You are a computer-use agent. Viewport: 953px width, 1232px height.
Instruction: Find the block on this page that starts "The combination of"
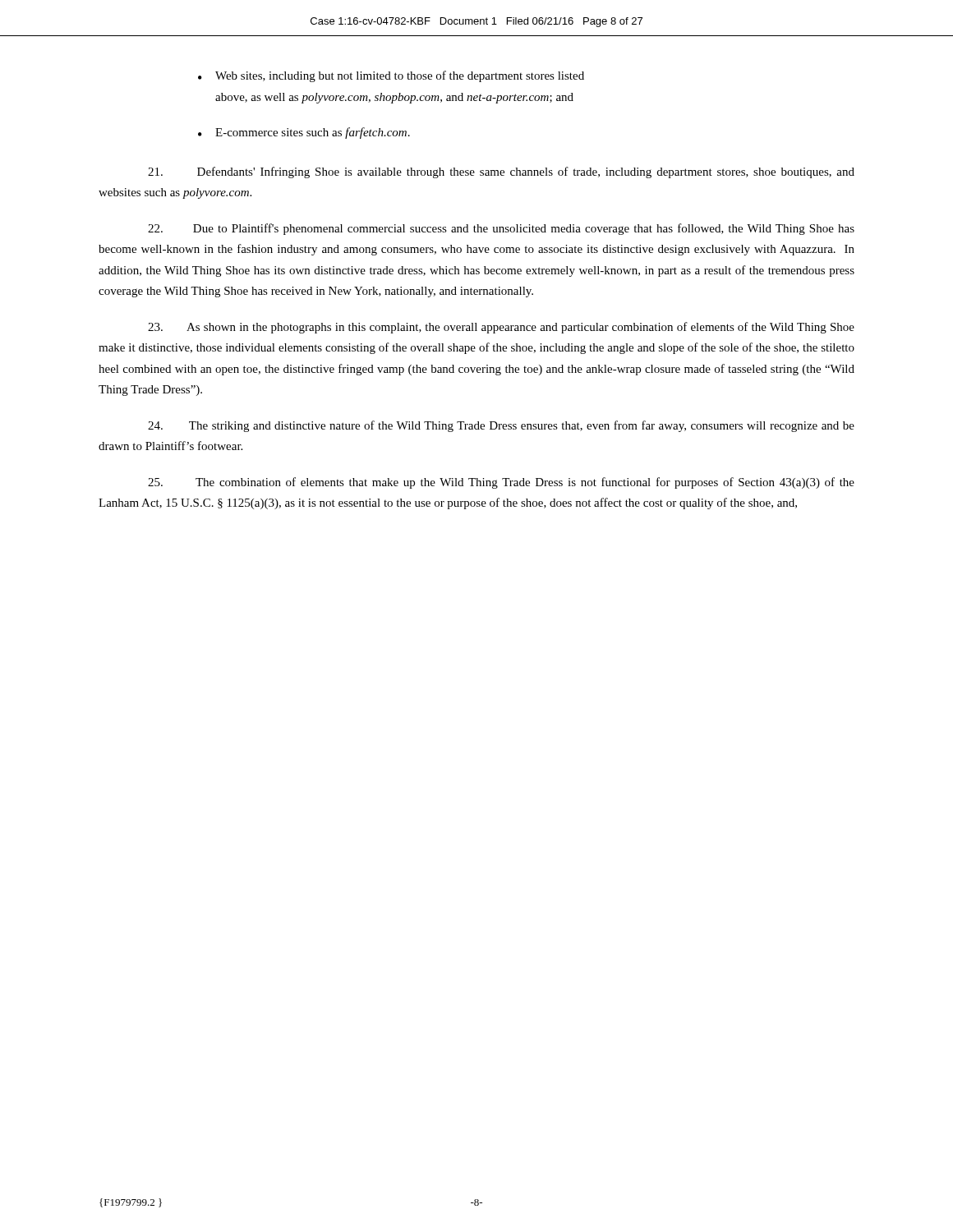click(x=476, y=492)
